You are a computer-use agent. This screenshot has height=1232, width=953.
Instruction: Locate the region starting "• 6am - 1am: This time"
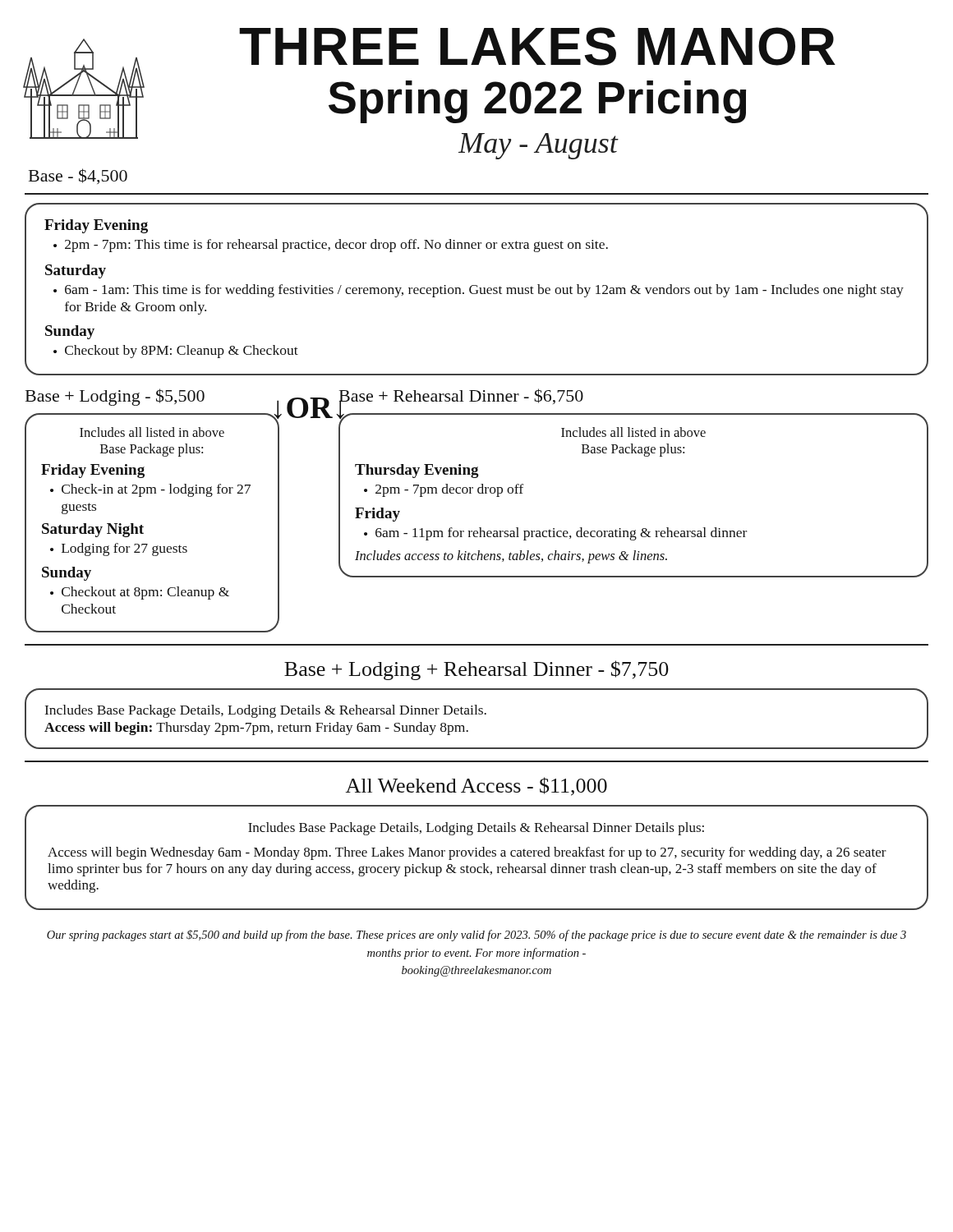click(x=481, y=298)
